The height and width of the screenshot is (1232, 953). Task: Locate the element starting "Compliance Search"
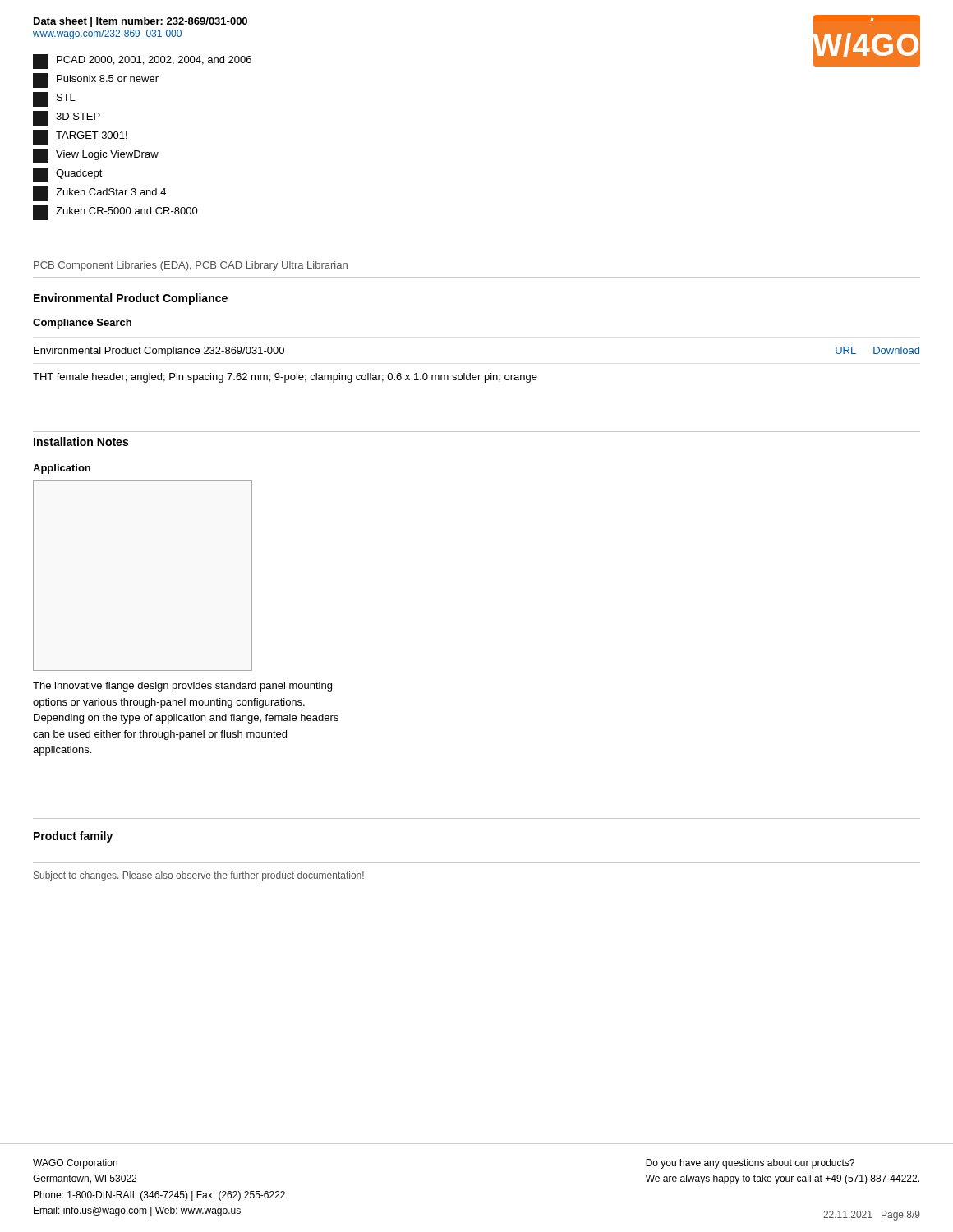pyautogui.click(x=82, y=322)
